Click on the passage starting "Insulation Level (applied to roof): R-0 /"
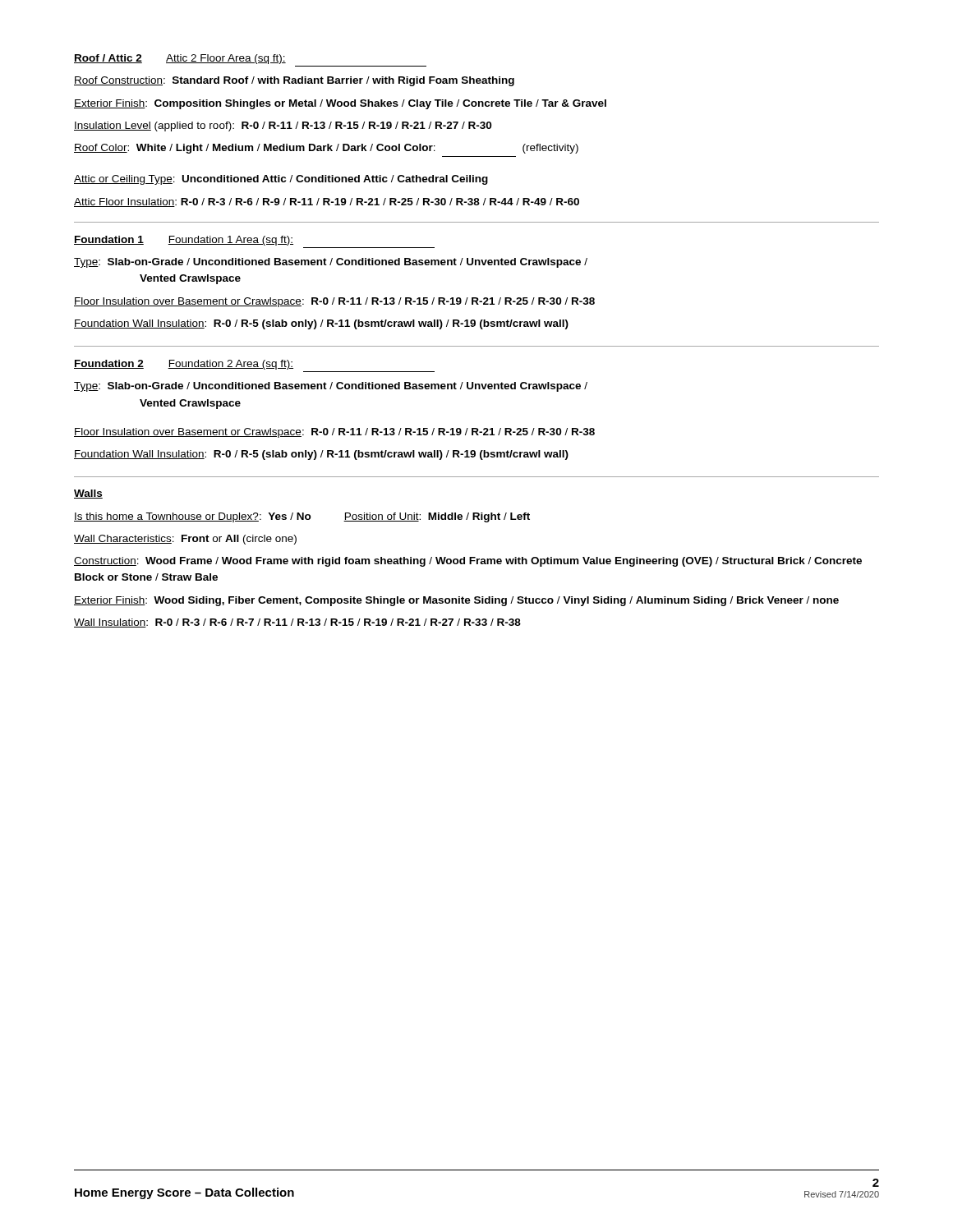Screen dimensions: 1232x953 (283, 125)
